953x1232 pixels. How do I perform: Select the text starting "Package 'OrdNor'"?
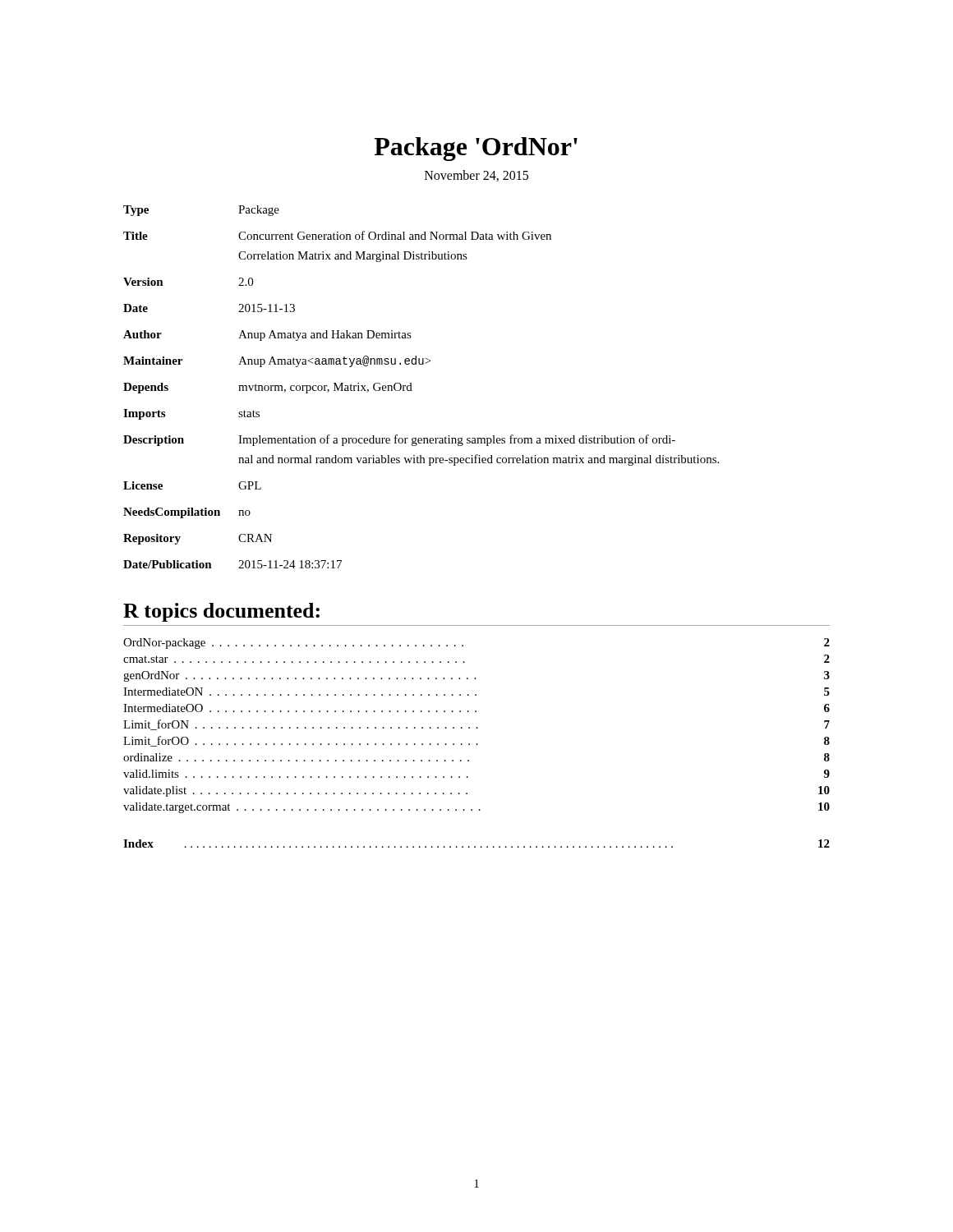point(476,147)
